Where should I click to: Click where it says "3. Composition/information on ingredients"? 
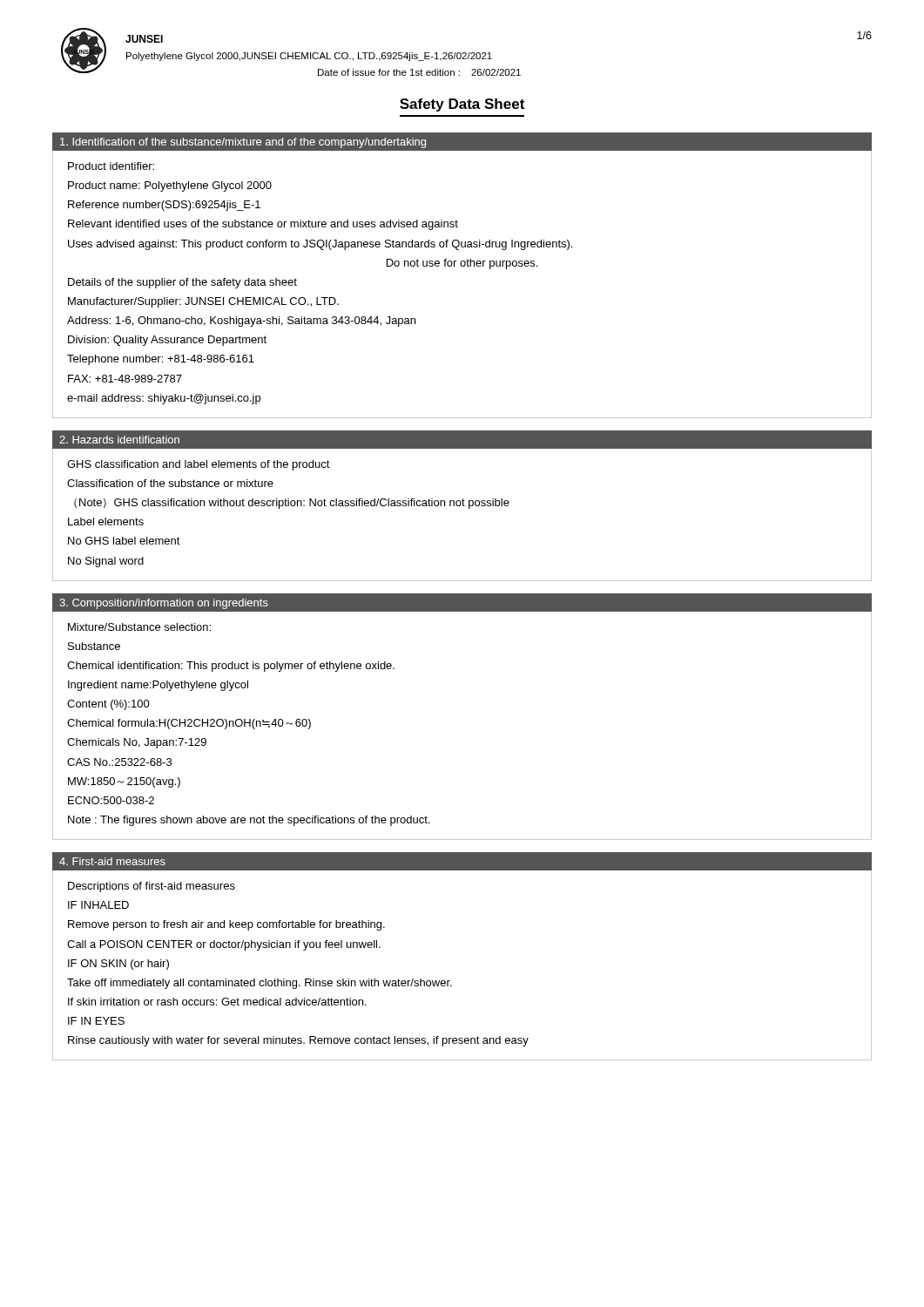click(x=164, y=602)
